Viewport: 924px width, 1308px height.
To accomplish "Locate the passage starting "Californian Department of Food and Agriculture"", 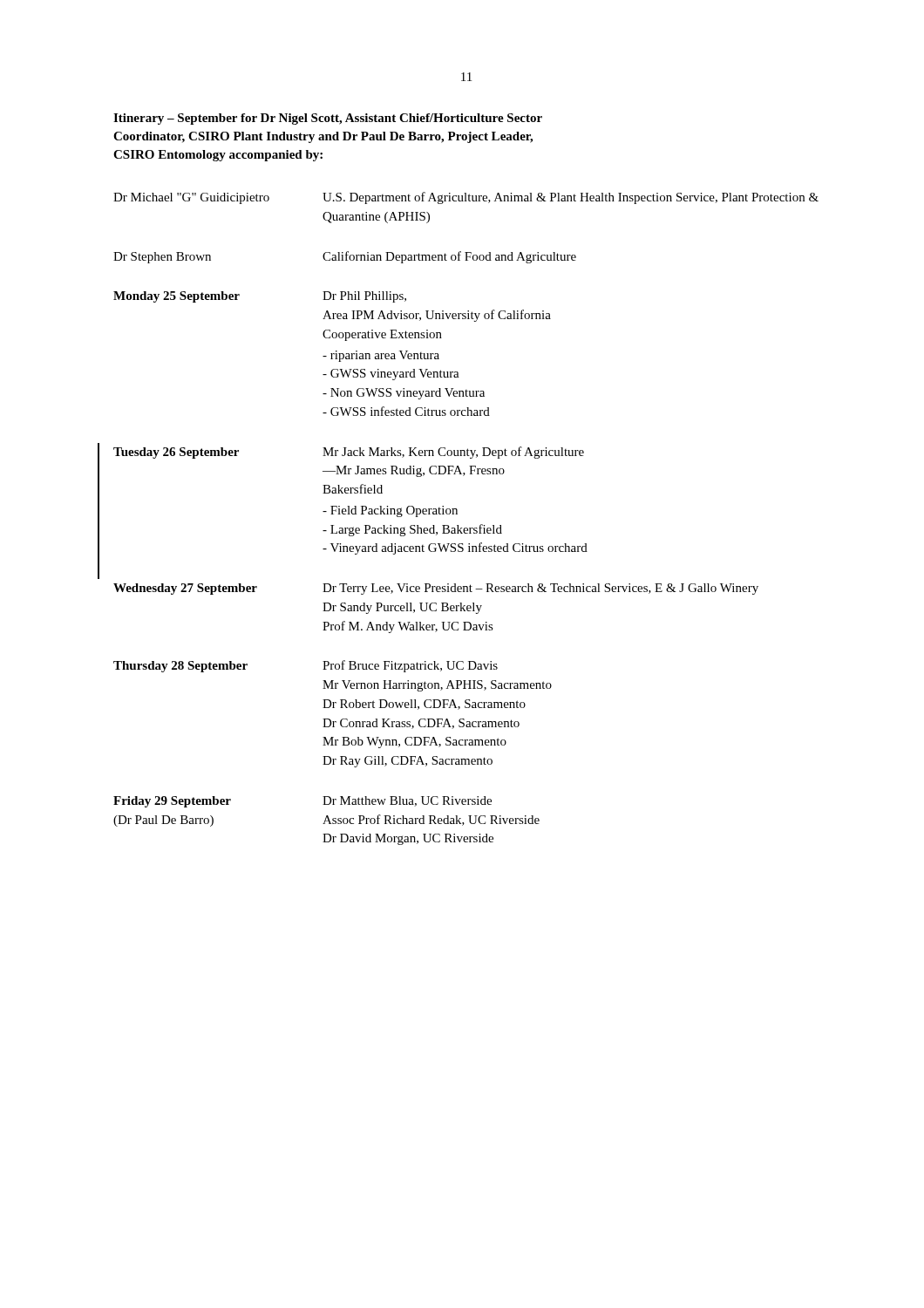I will pyautogui.click(x=449, y=256).
